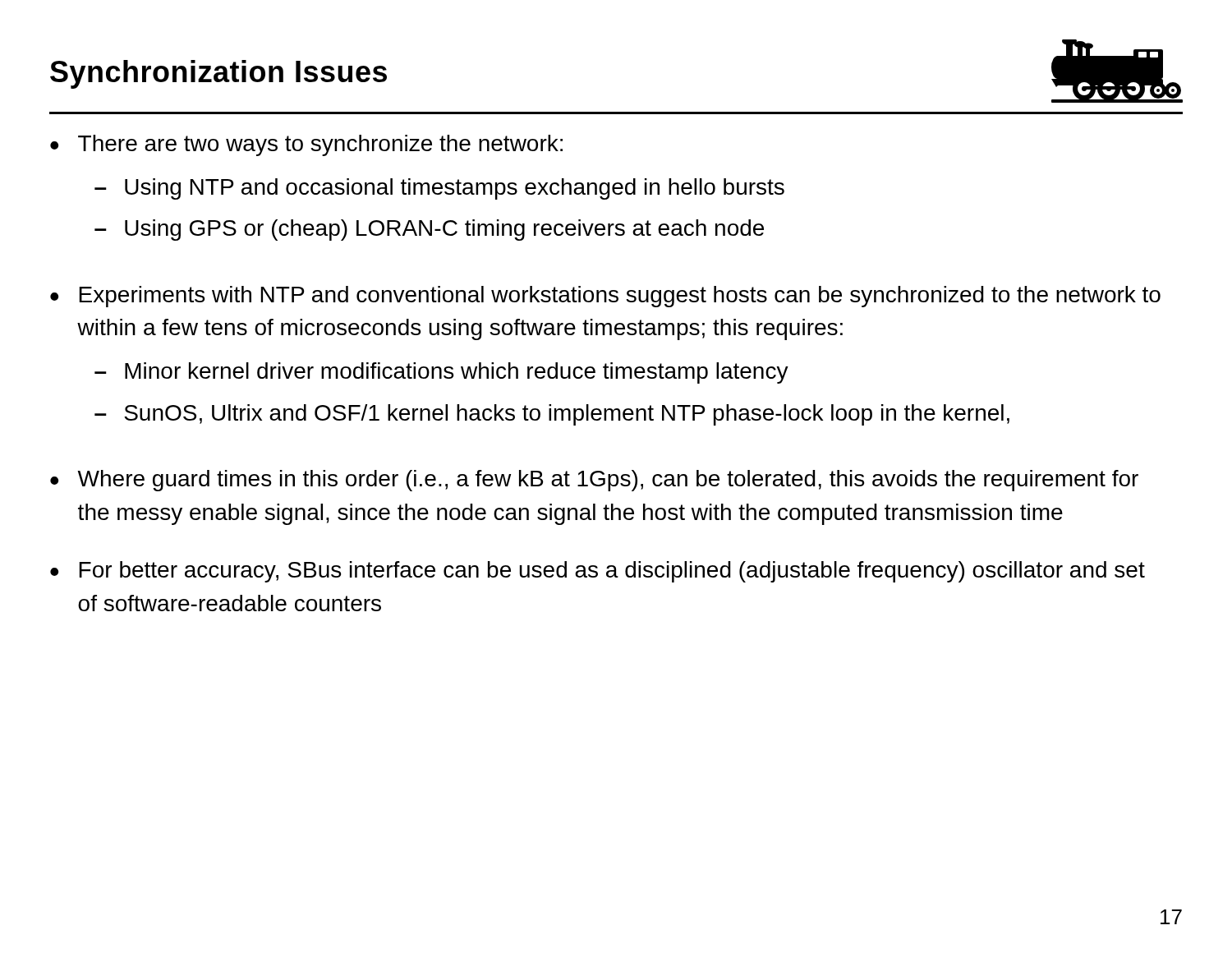Locate the passage starting "• There are two ways to synchronize"

click(608, 191)
